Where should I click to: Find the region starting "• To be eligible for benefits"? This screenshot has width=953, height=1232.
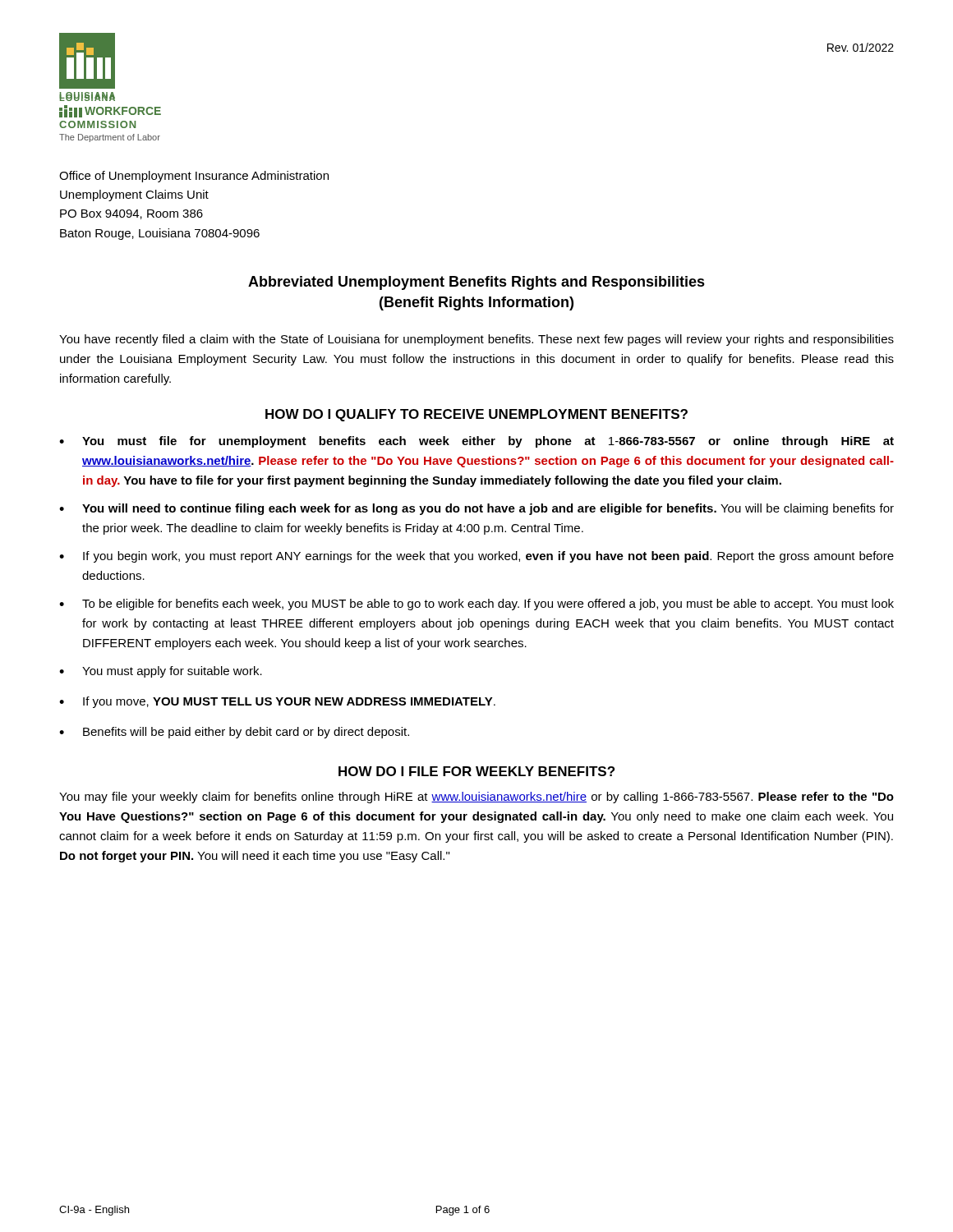pyautogui.click(x=476, y=624)
